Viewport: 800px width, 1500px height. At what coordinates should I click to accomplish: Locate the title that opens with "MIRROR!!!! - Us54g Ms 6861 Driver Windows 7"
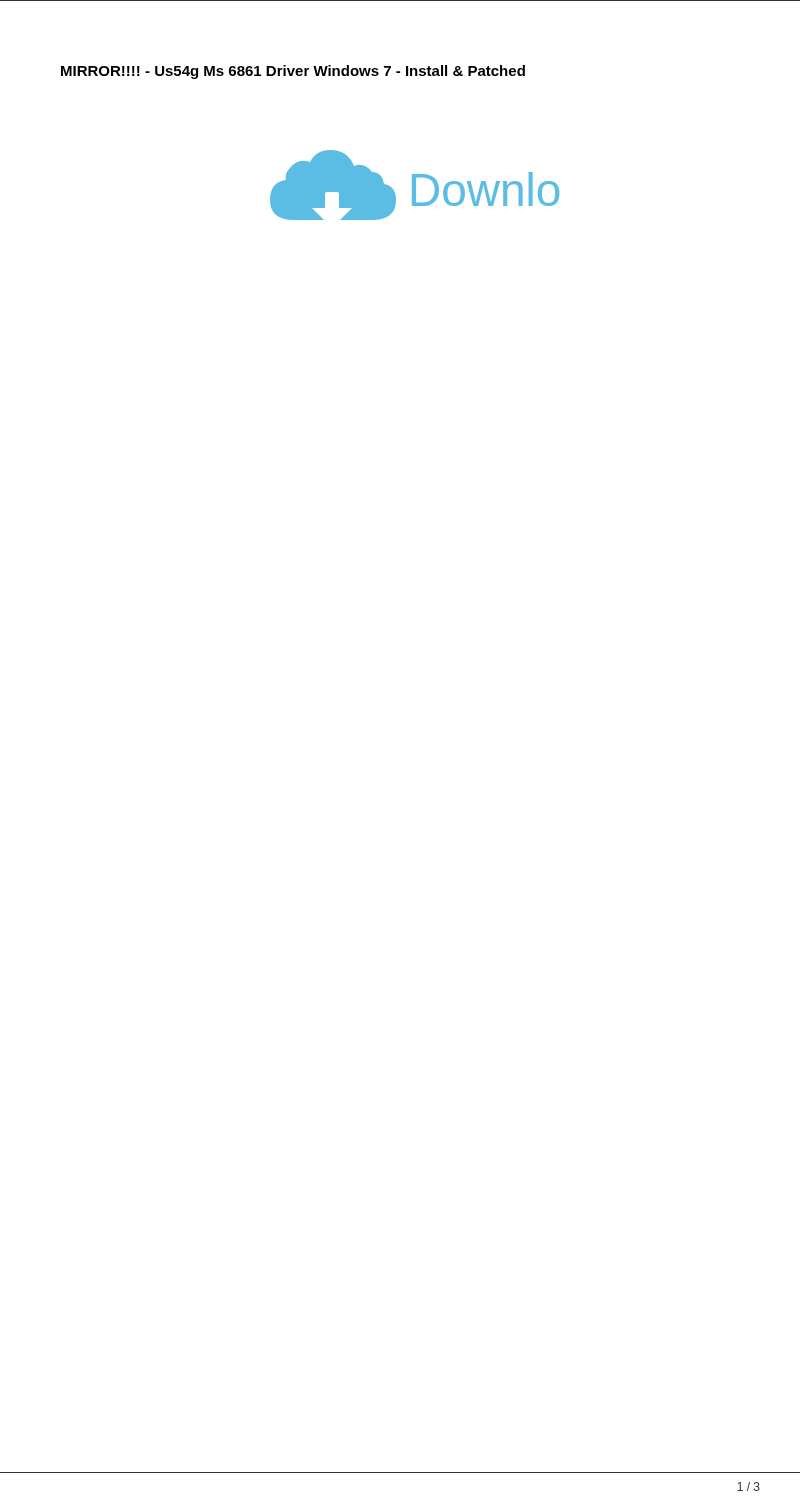(293, 70)
